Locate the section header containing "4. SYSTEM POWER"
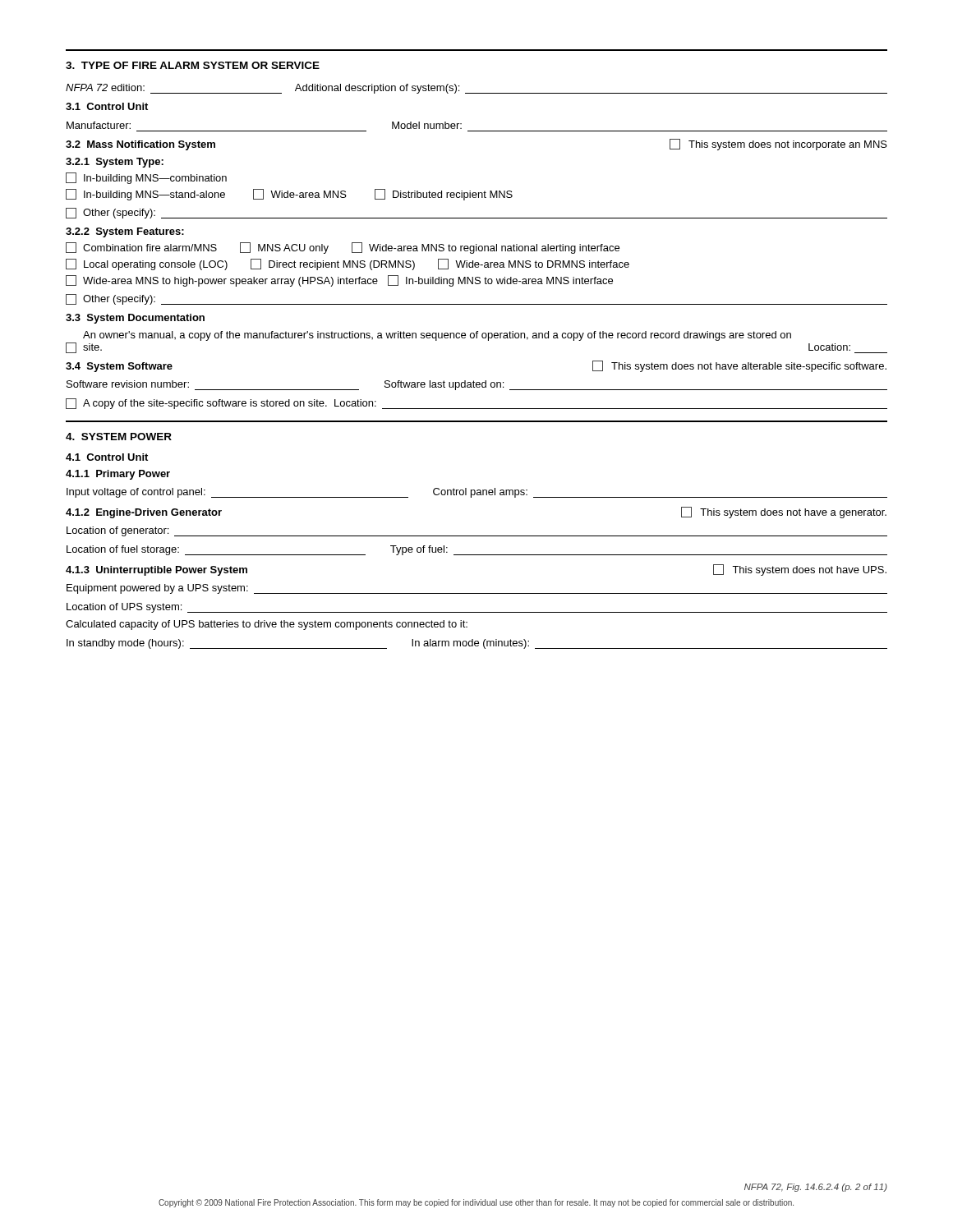 click(x=119, y=436)
